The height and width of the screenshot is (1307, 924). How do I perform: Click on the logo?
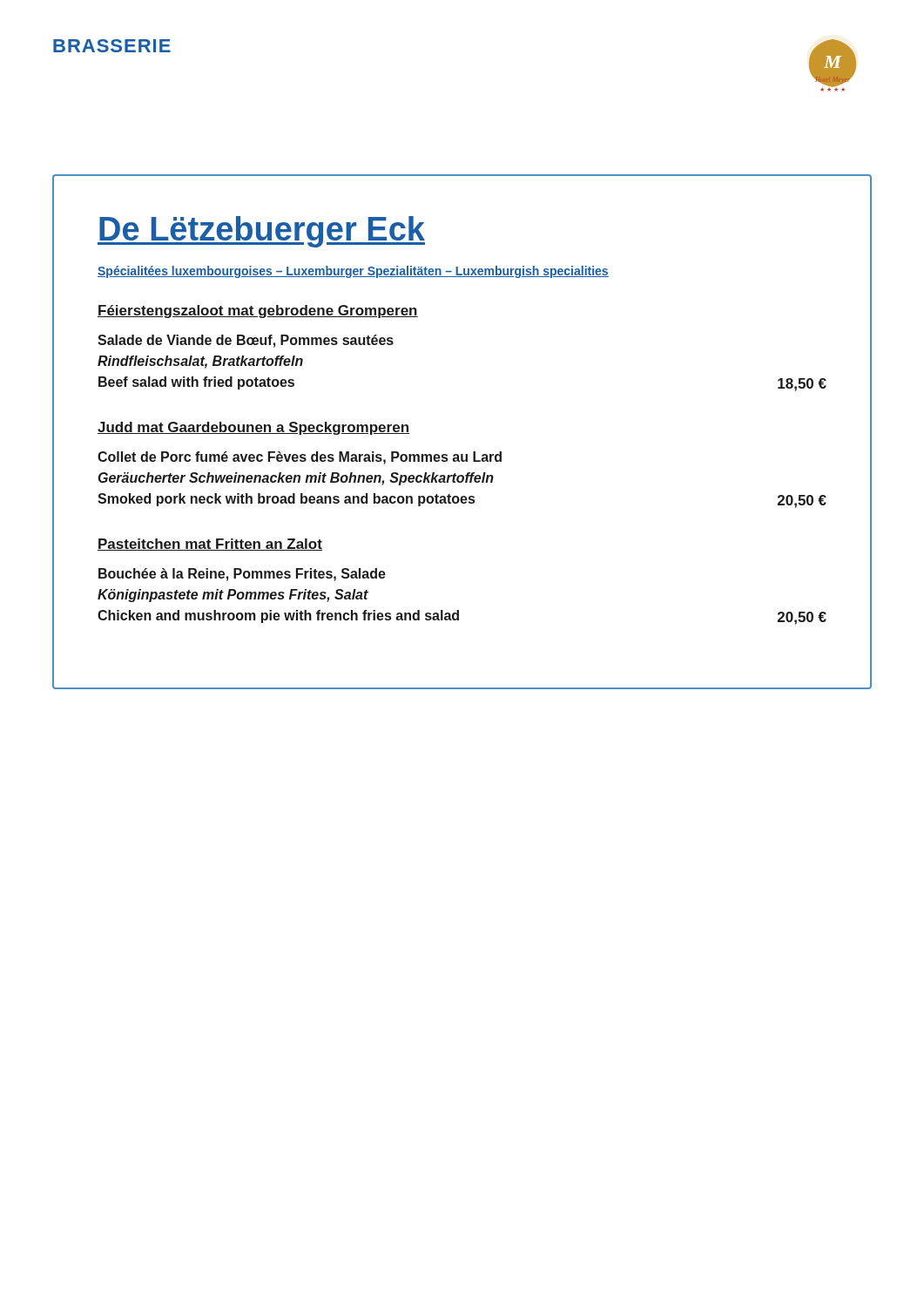pos(833,65)
